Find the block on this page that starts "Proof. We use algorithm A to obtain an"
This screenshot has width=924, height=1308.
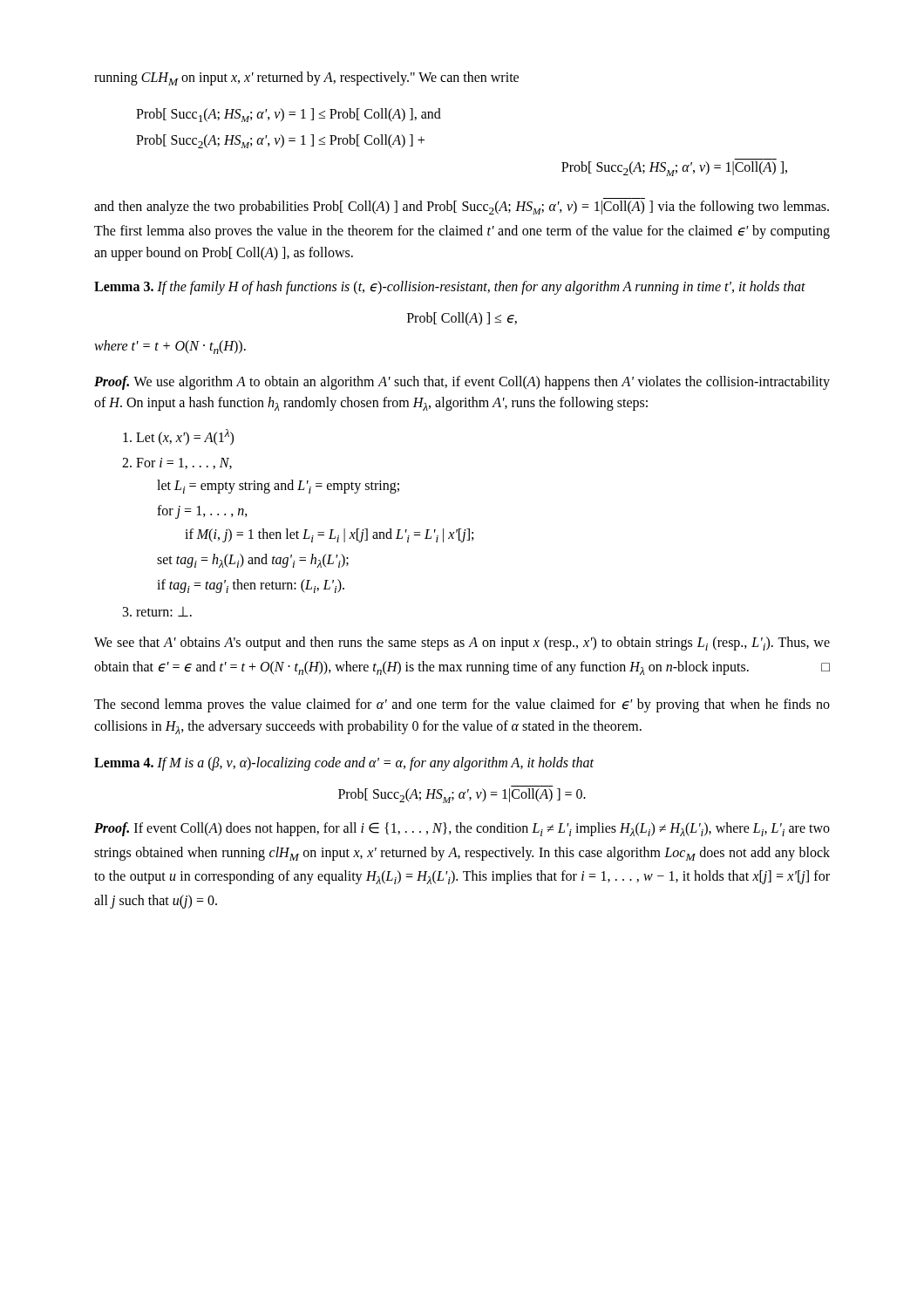[462, 394]
